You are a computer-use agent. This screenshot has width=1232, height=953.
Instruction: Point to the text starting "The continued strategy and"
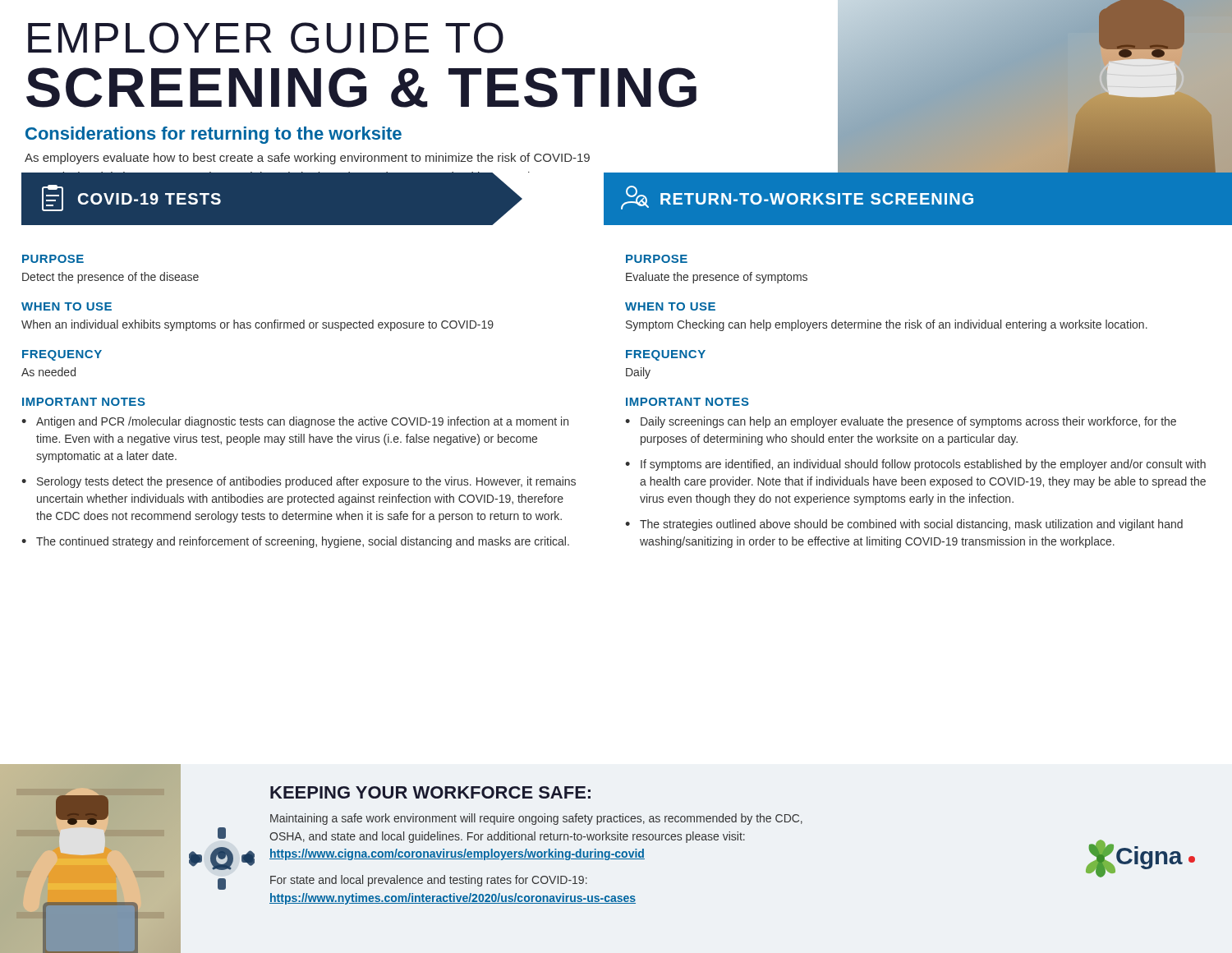click(x=303, y=541)
